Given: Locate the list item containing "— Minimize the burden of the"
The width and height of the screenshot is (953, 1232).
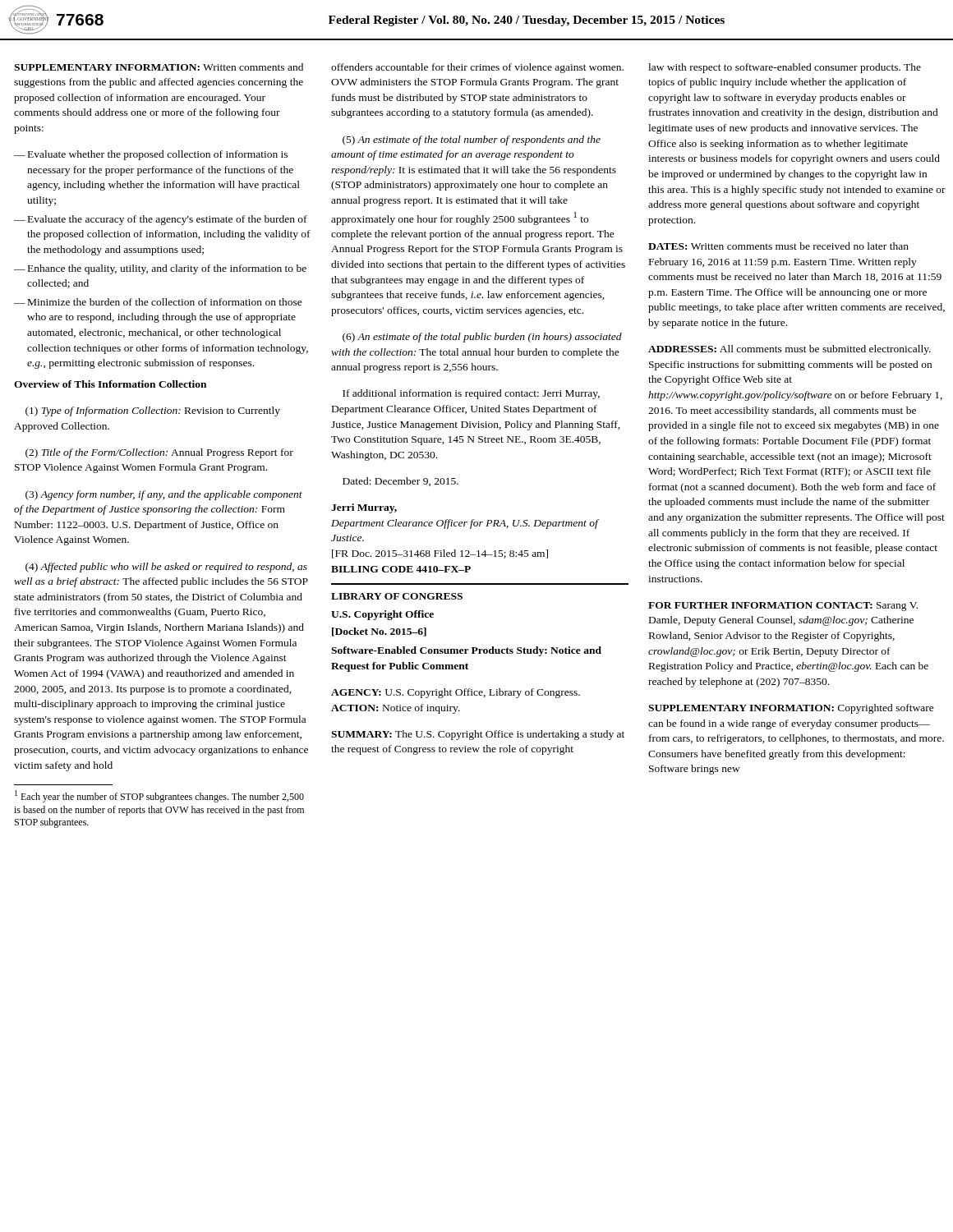Looking at the screenshot, I should click(x=163, y=333).
